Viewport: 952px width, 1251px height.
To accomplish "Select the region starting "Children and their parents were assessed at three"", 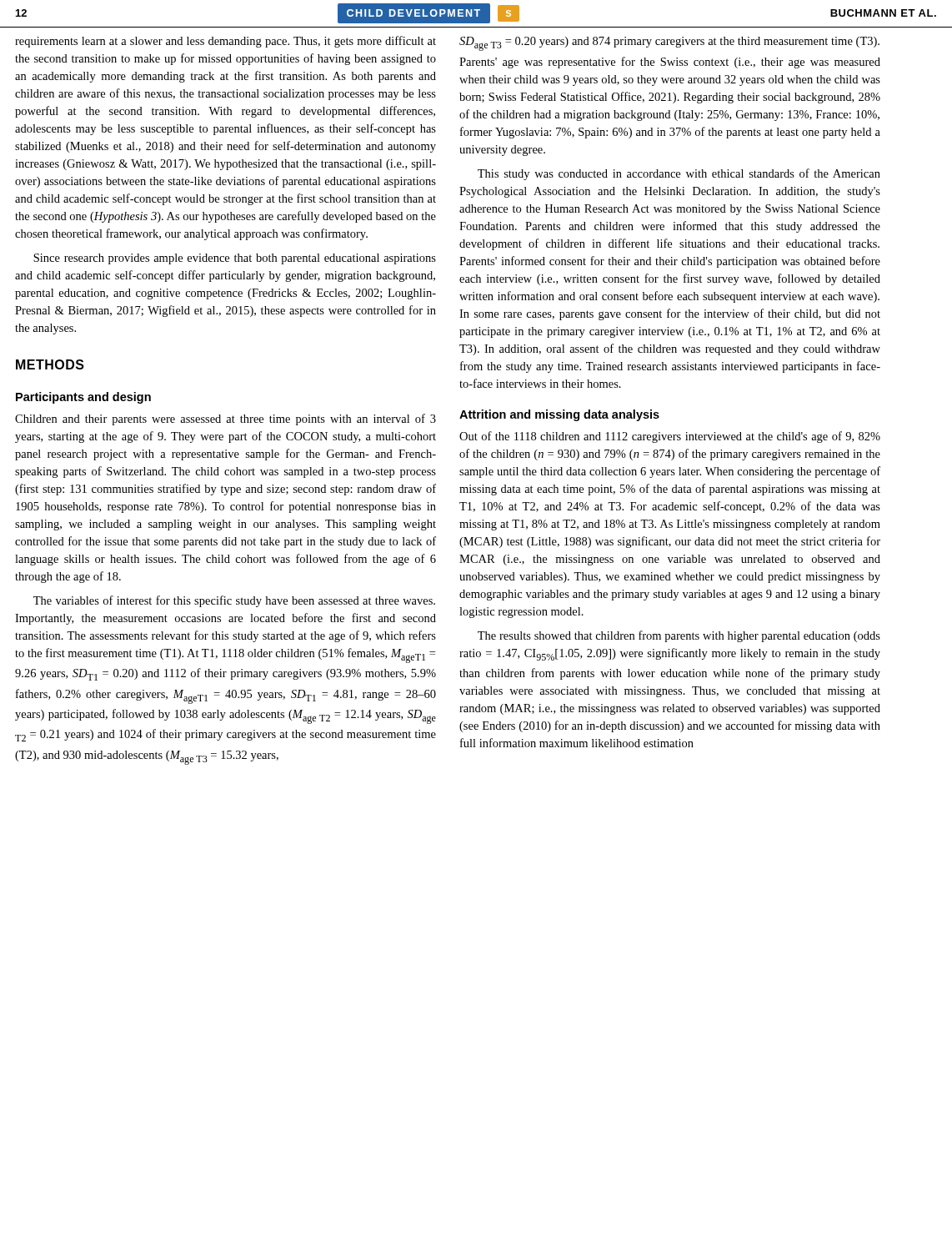I will [226, 588].
